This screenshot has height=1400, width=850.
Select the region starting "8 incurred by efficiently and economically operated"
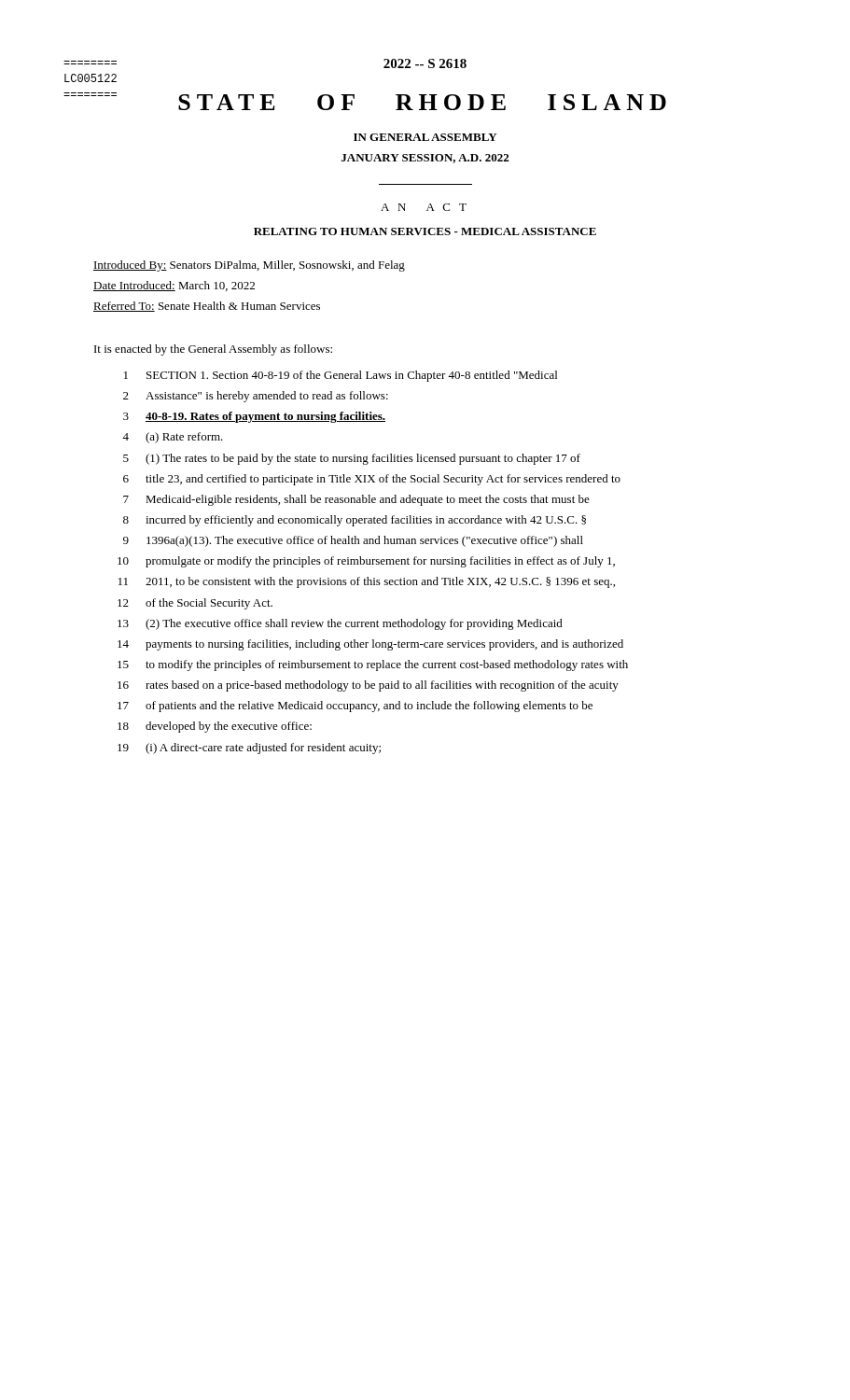tap(425, 520)
